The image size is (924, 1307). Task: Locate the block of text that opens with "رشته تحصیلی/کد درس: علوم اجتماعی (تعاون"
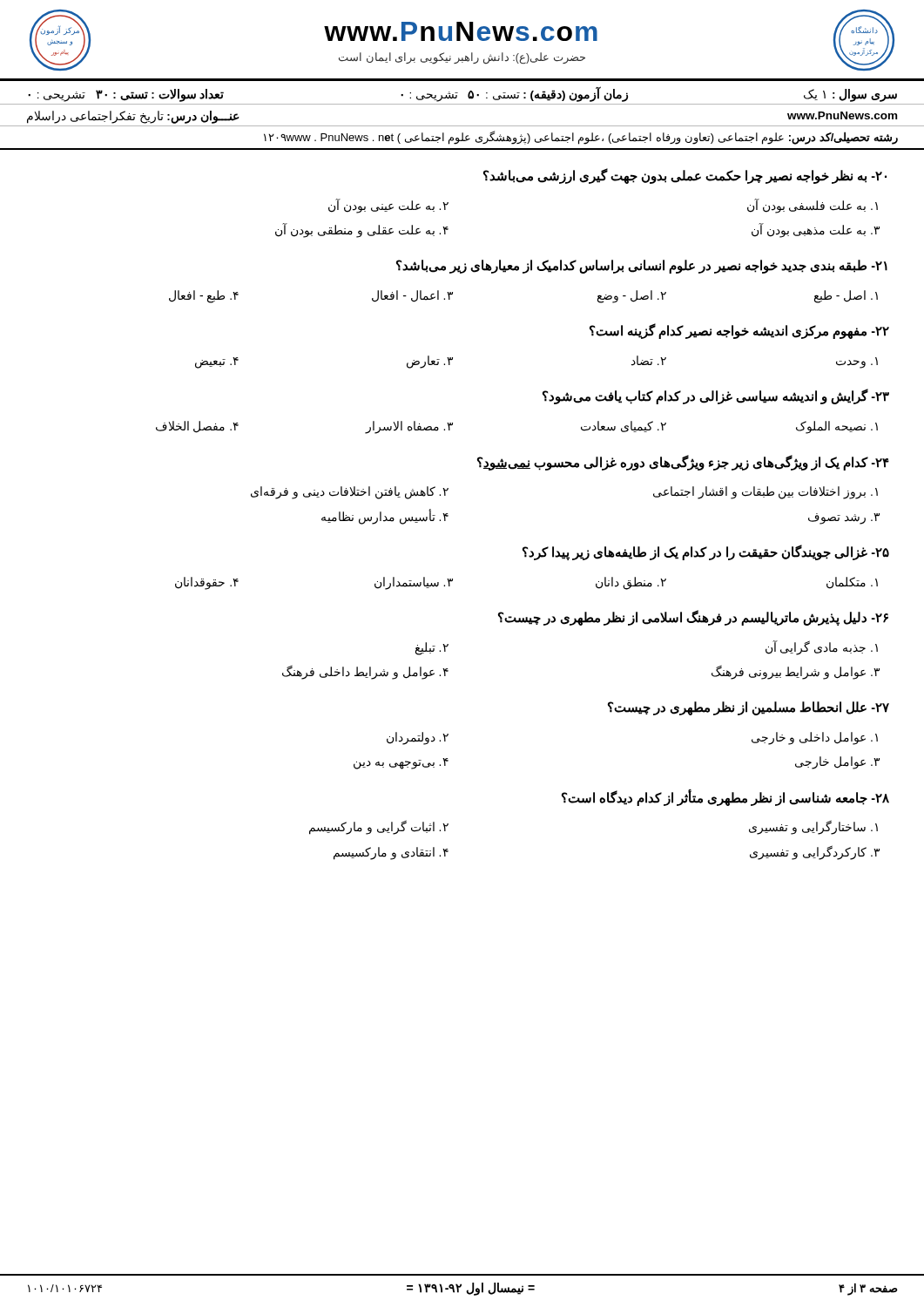click(580, 137)
